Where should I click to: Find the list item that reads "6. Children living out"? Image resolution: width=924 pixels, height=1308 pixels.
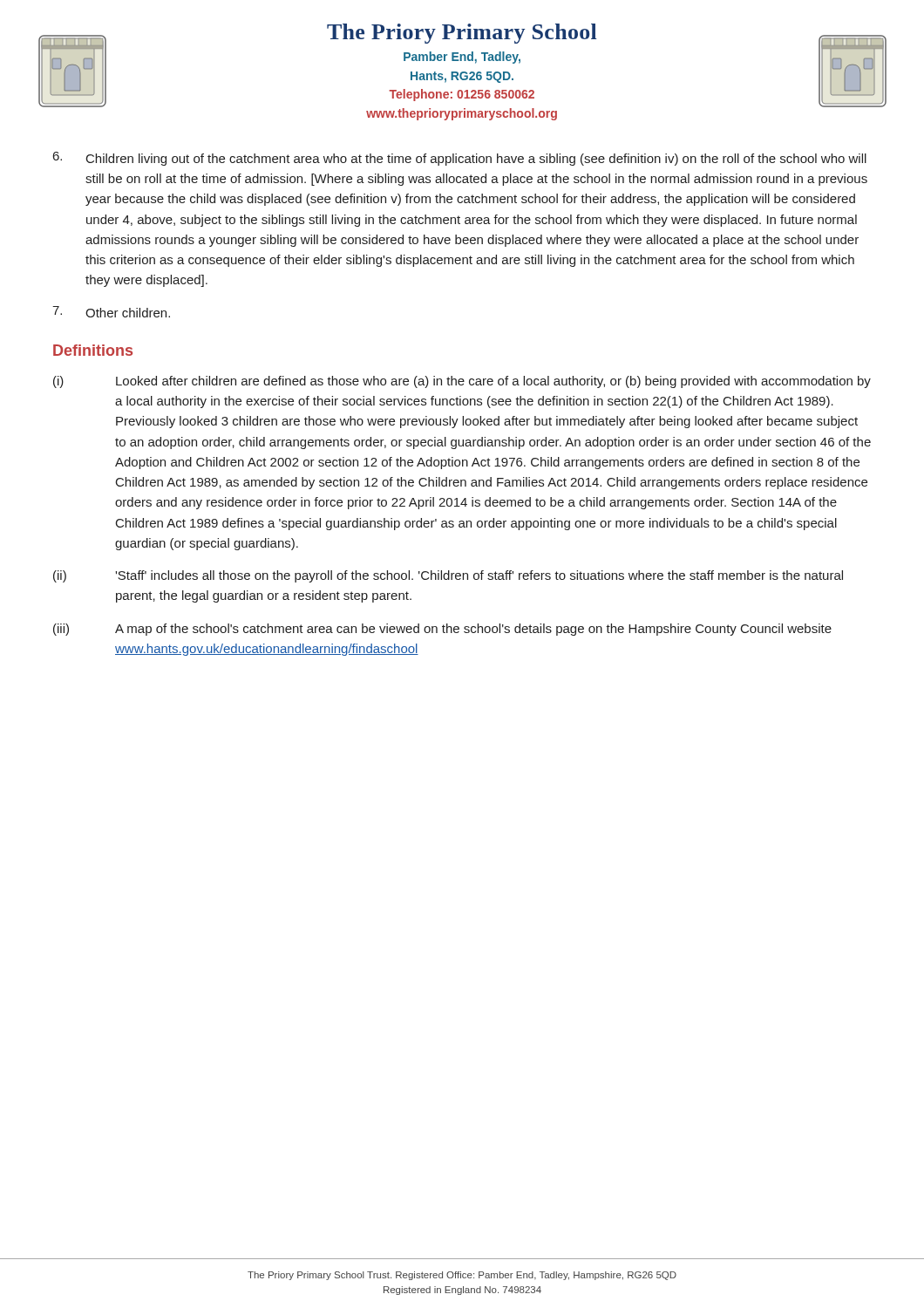(x=462, y=219)
